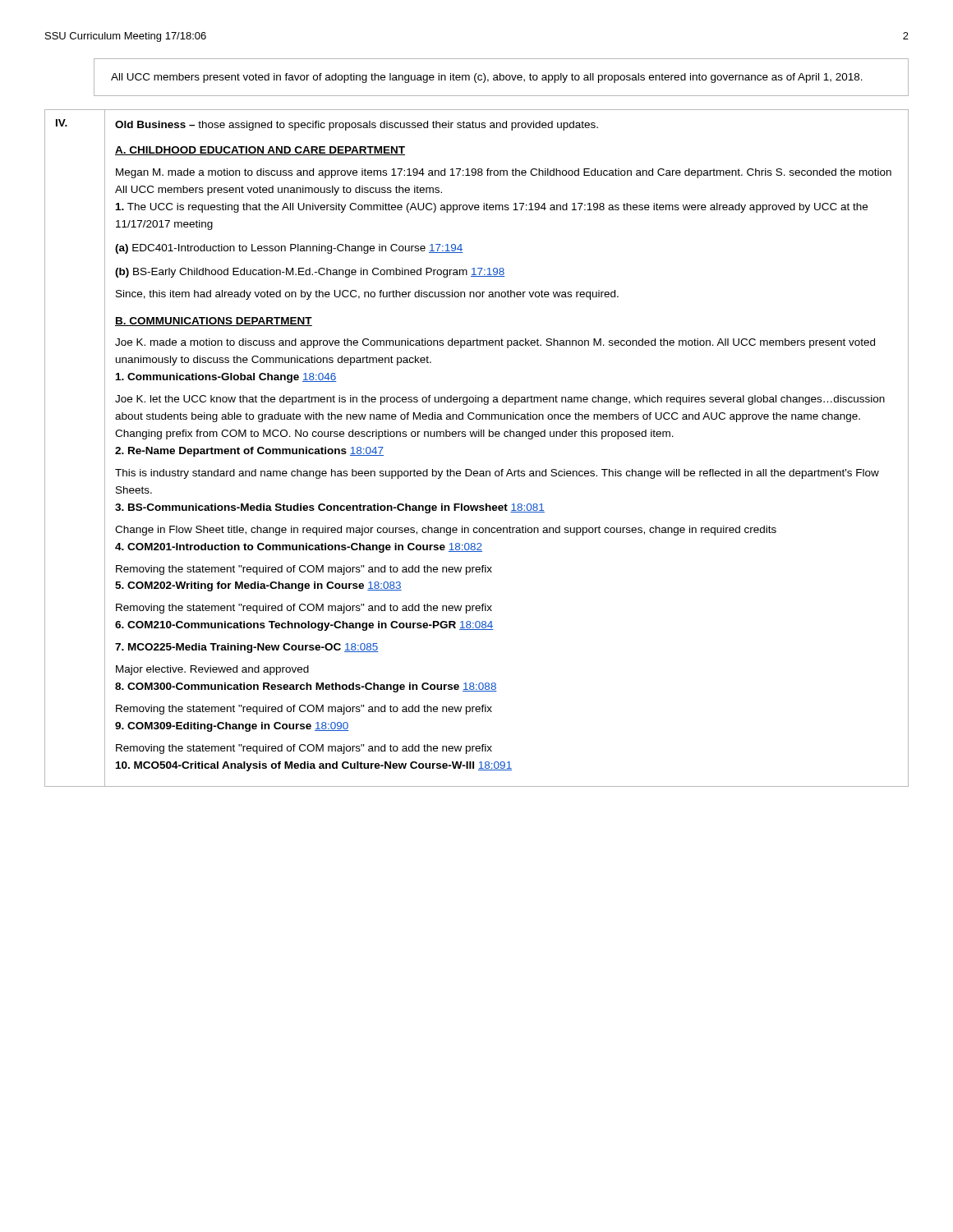This screenshot has height=1232, width=953.
Task: Click on the list item that says "The UCC is requesting"
Action: [492, 208]
